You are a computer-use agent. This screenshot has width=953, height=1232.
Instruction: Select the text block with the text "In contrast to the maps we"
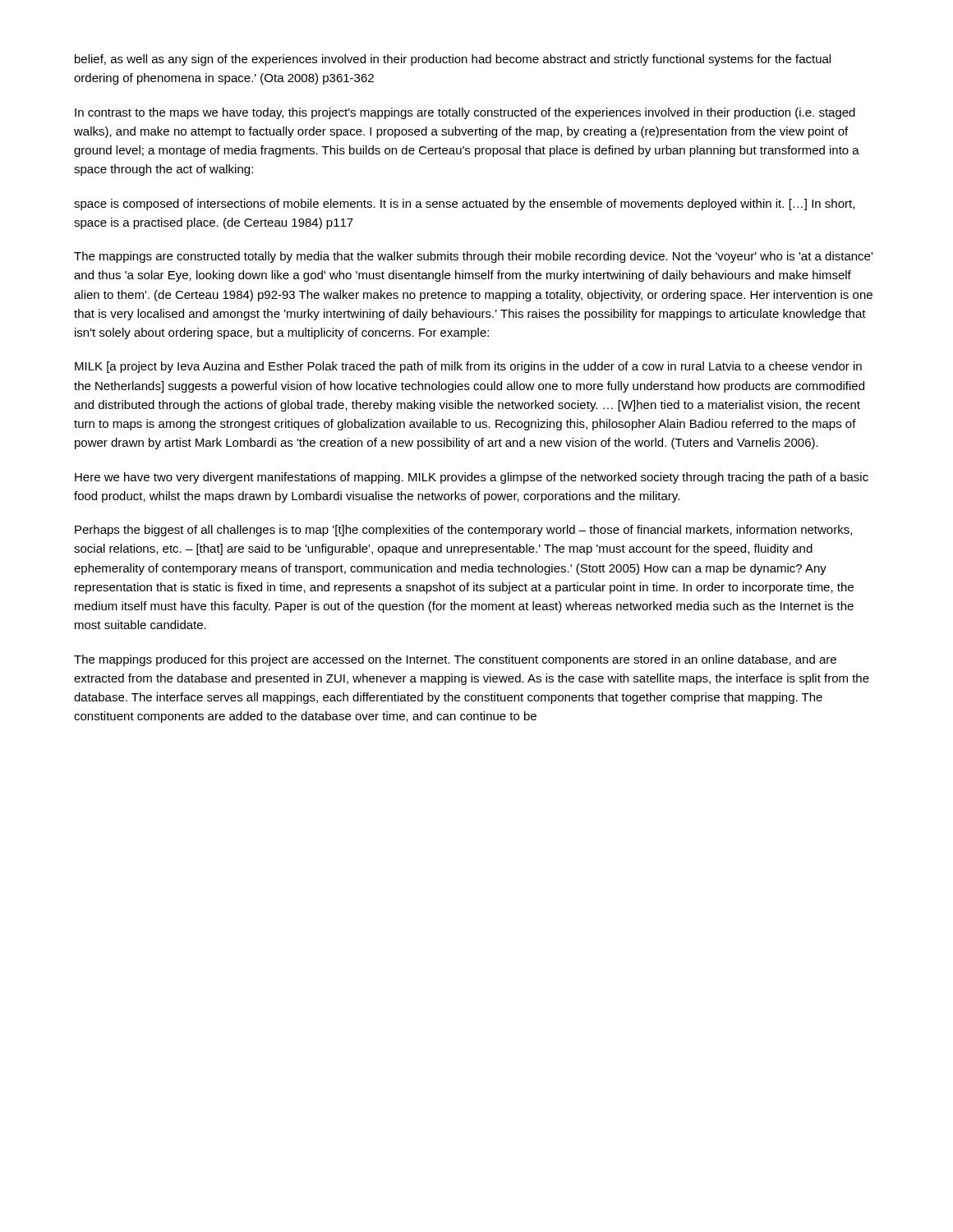pos(466,140)
